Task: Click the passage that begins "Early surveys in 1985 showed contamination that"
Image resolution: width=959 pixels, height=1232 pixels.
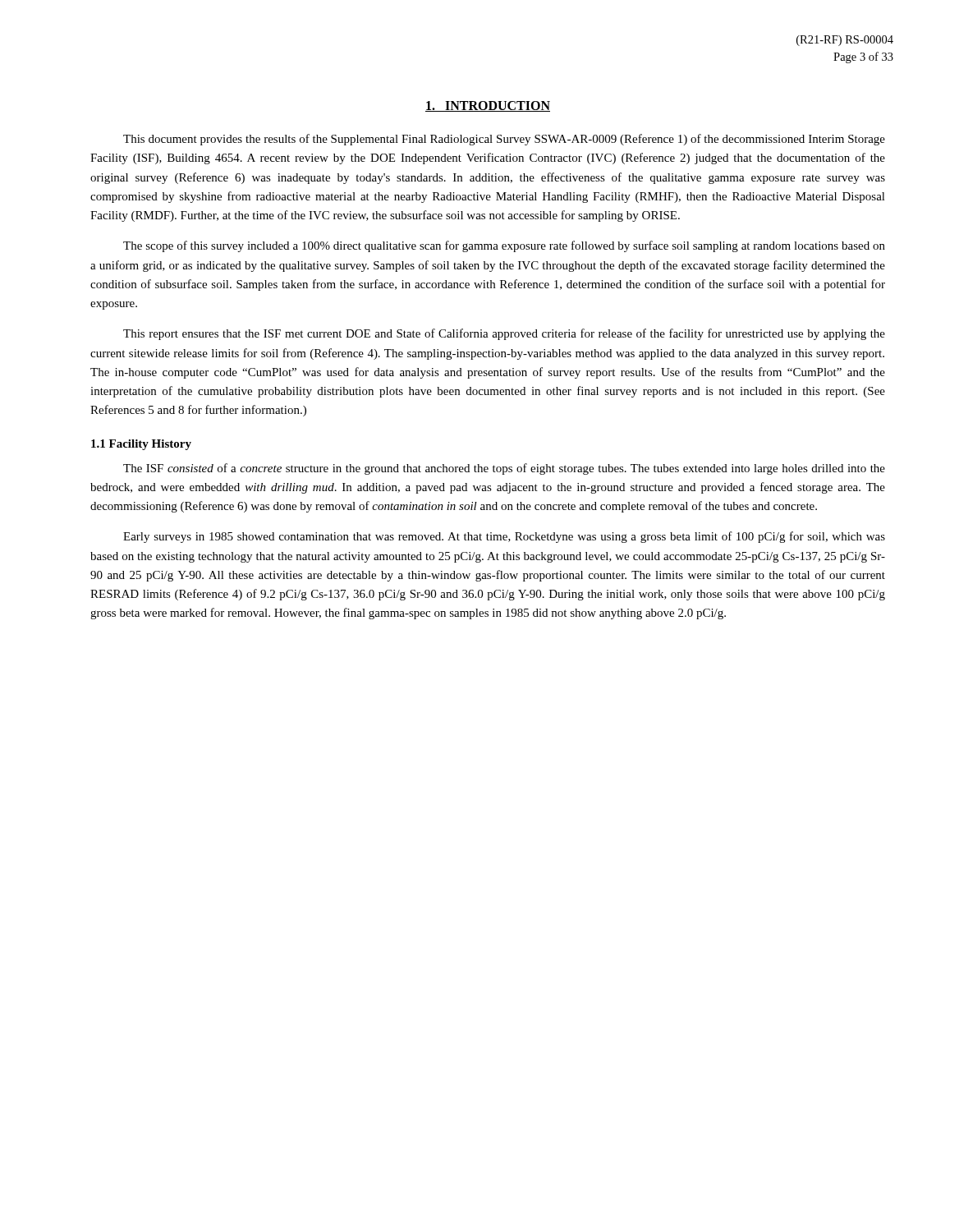Action: tap(488, 575)
